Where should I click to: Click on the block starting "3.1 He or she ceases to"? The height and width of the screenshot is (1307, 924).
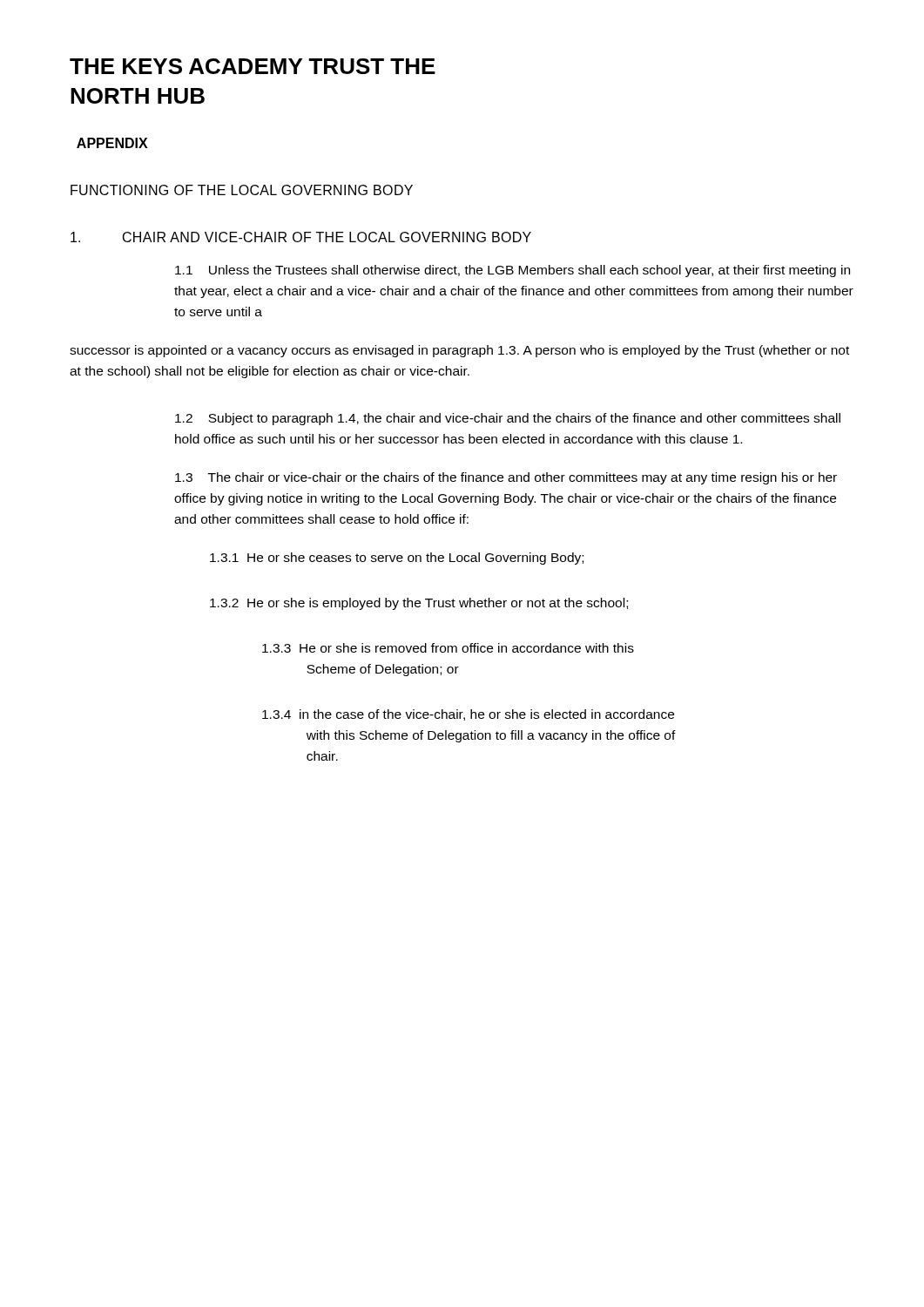click(x=397, y=557)
